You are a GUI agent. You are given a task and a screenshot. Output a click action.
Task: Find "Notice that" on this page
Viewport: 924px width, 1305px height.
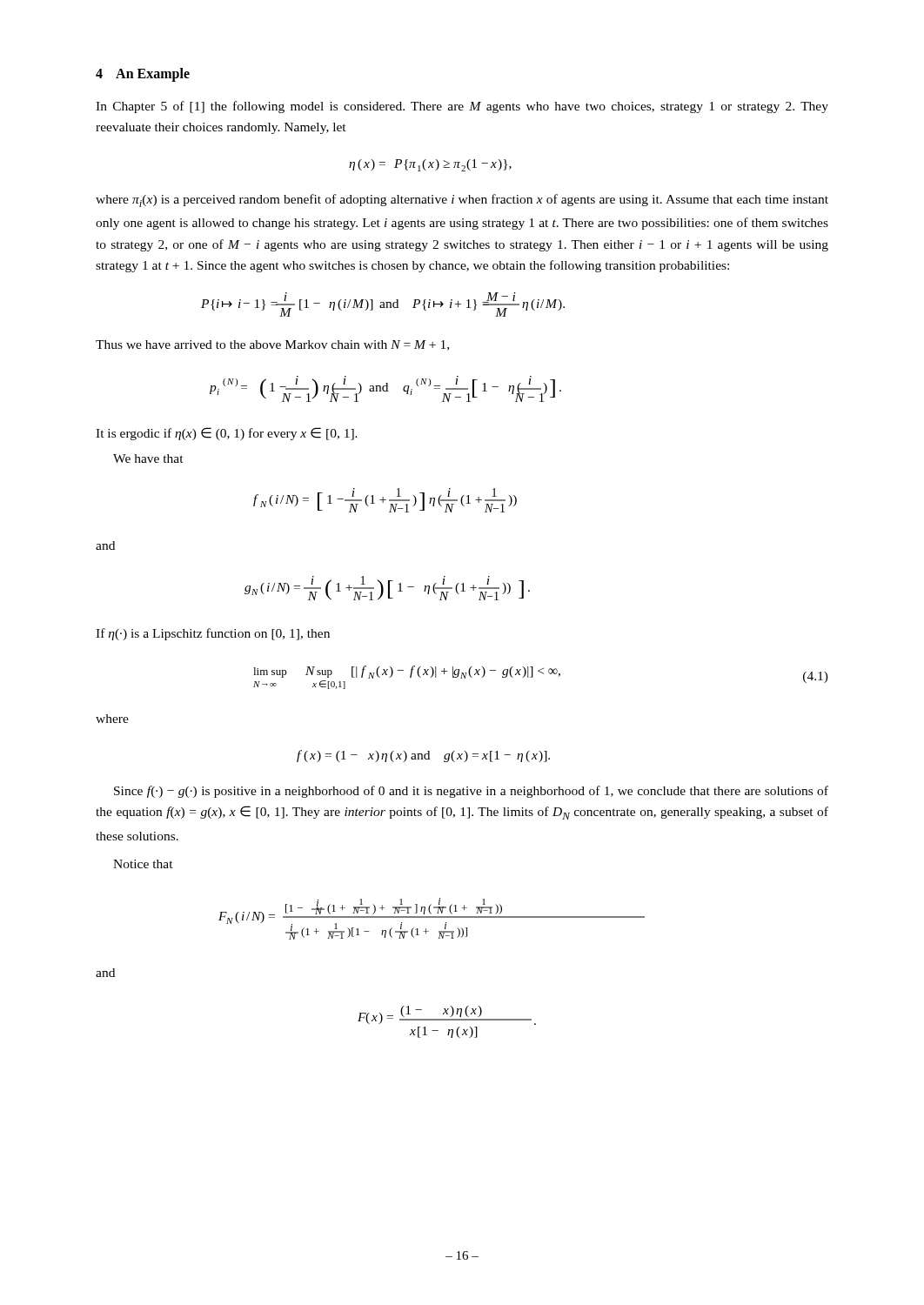point(143,864)
